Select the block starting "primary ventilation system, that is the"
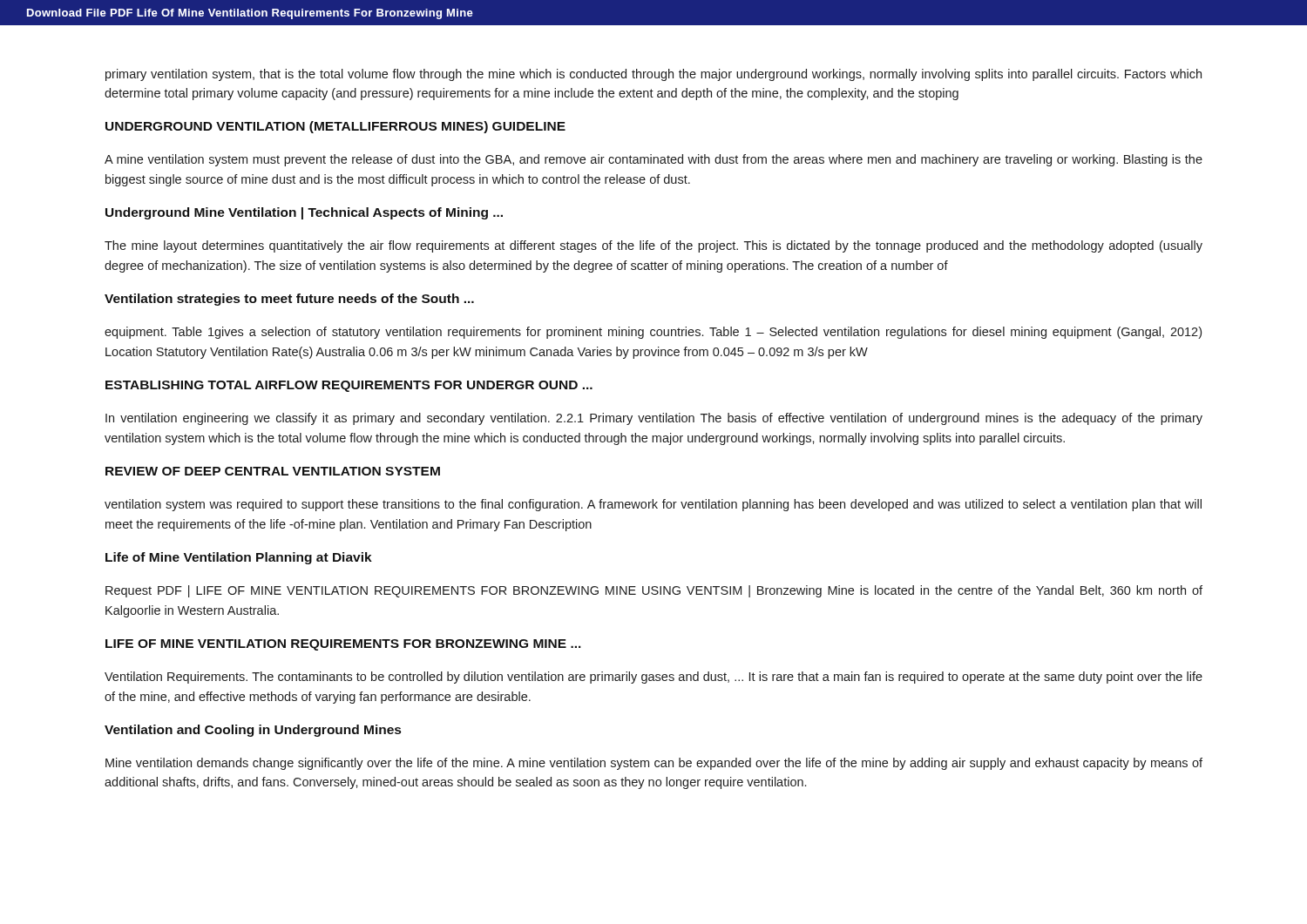Image resolution: width=1307 pixels, height=924 pixels. (654, 84)
